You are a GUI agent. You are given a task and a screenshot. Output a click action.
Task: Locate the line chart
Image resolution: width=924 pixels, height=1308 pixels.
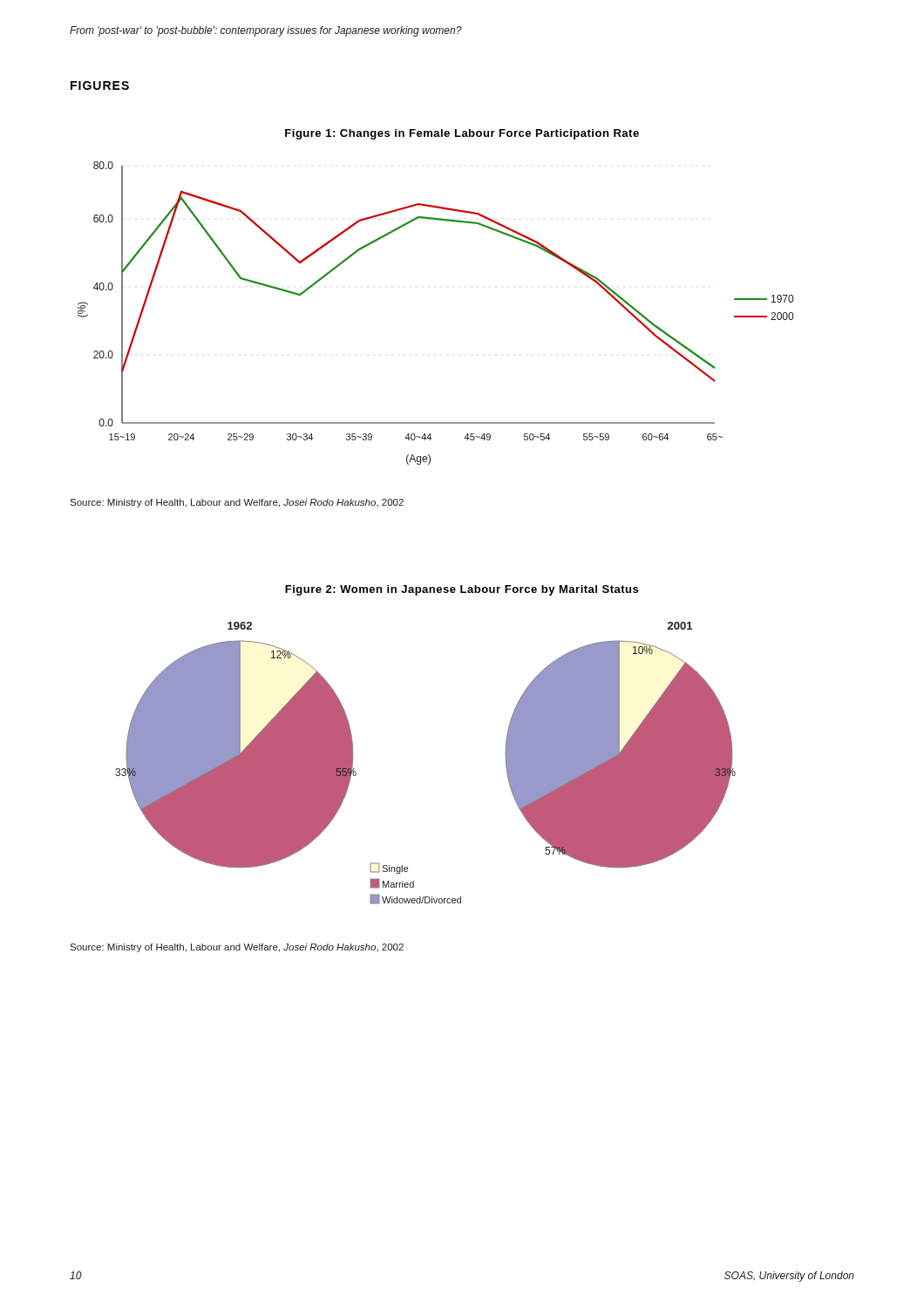pos(445,322)
